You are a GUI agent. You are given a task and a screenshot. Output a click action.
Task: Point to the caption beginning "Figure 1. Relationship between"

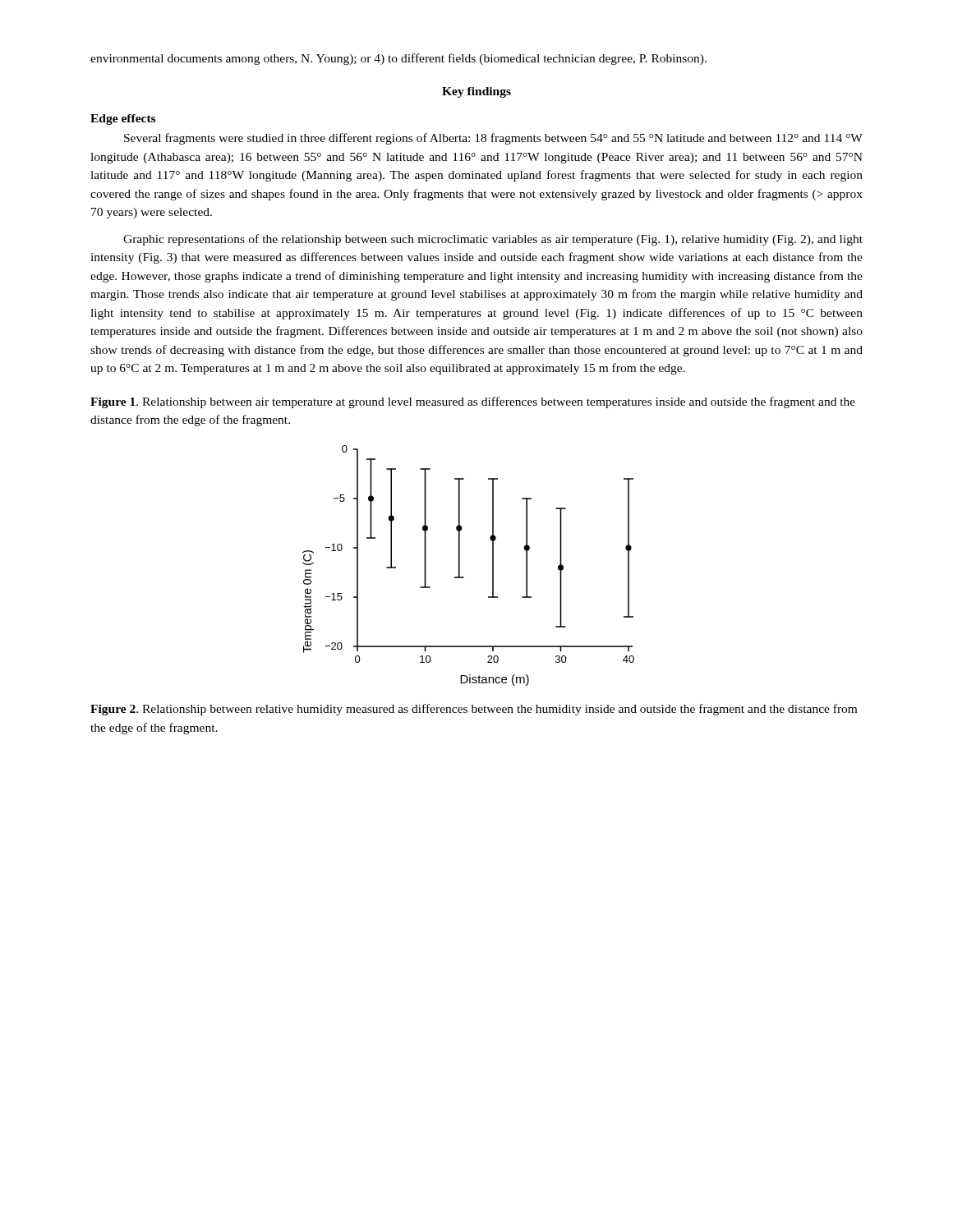point(473,410)
